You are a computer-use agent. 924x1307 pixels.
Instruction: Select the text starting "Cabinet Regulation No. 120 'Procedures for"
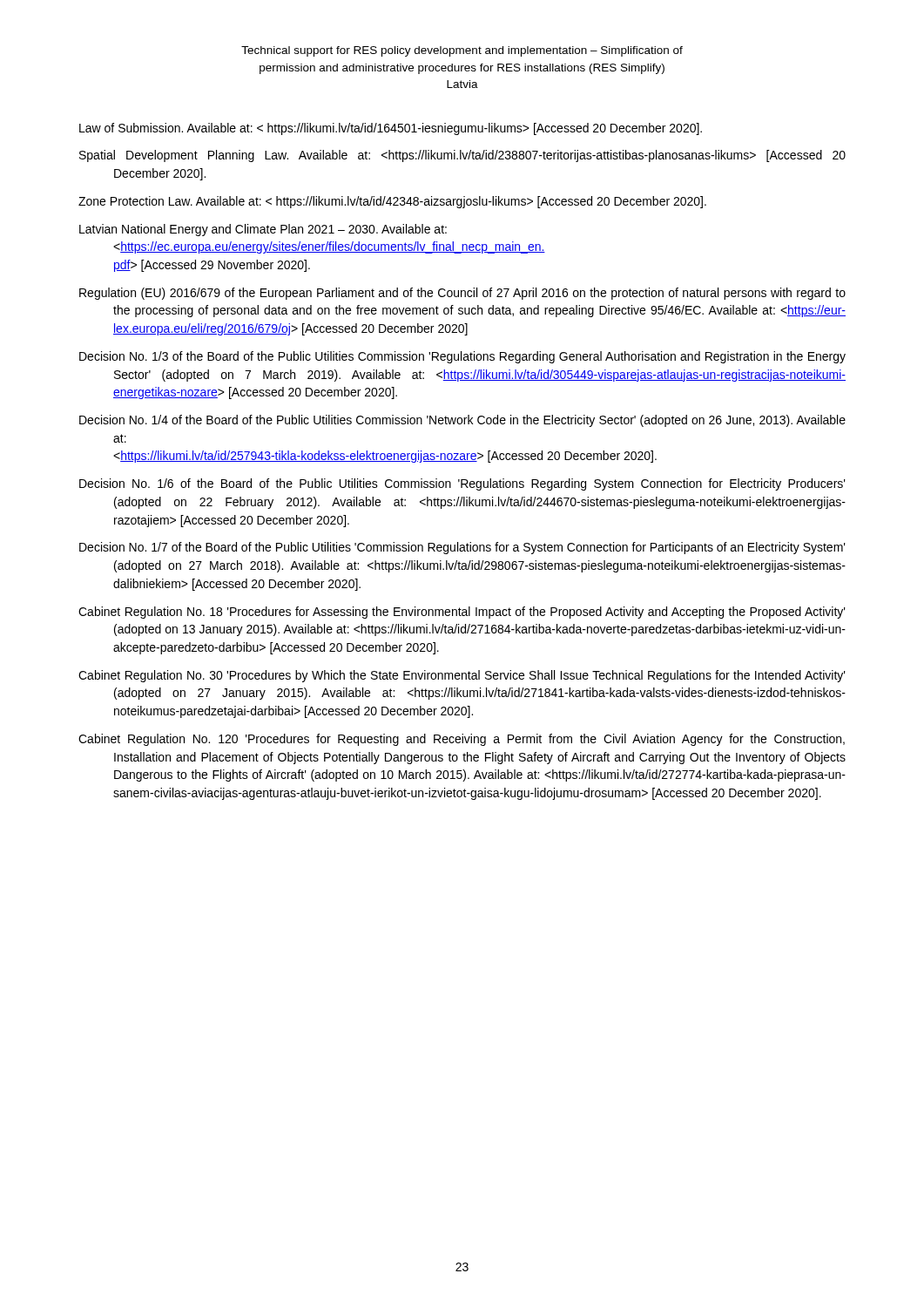click(462, 766)
